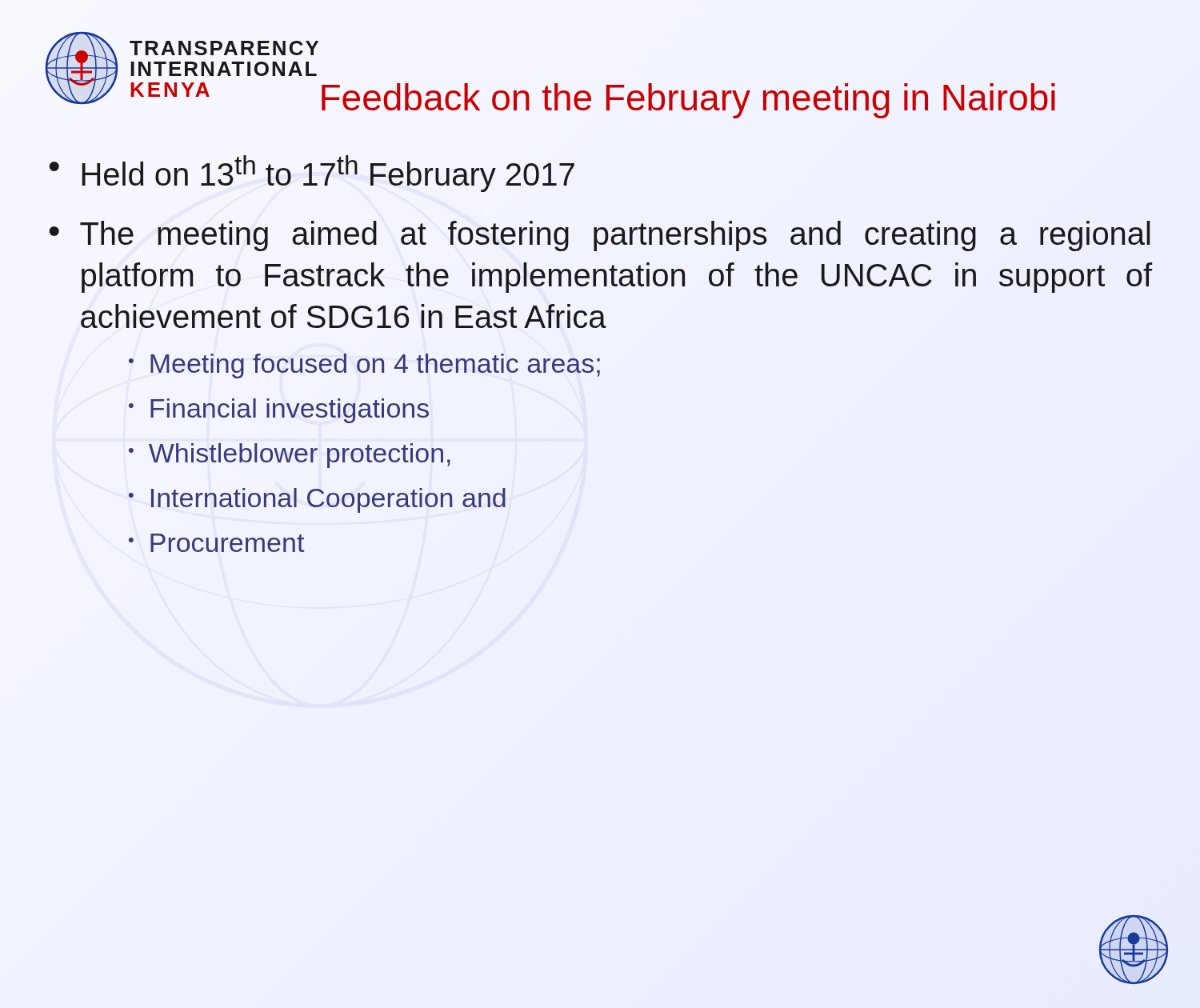Click on the list item containing "• Held on 13th"
The height and width of the screenshot is (1008, 1200).
[x=312, y=172]
